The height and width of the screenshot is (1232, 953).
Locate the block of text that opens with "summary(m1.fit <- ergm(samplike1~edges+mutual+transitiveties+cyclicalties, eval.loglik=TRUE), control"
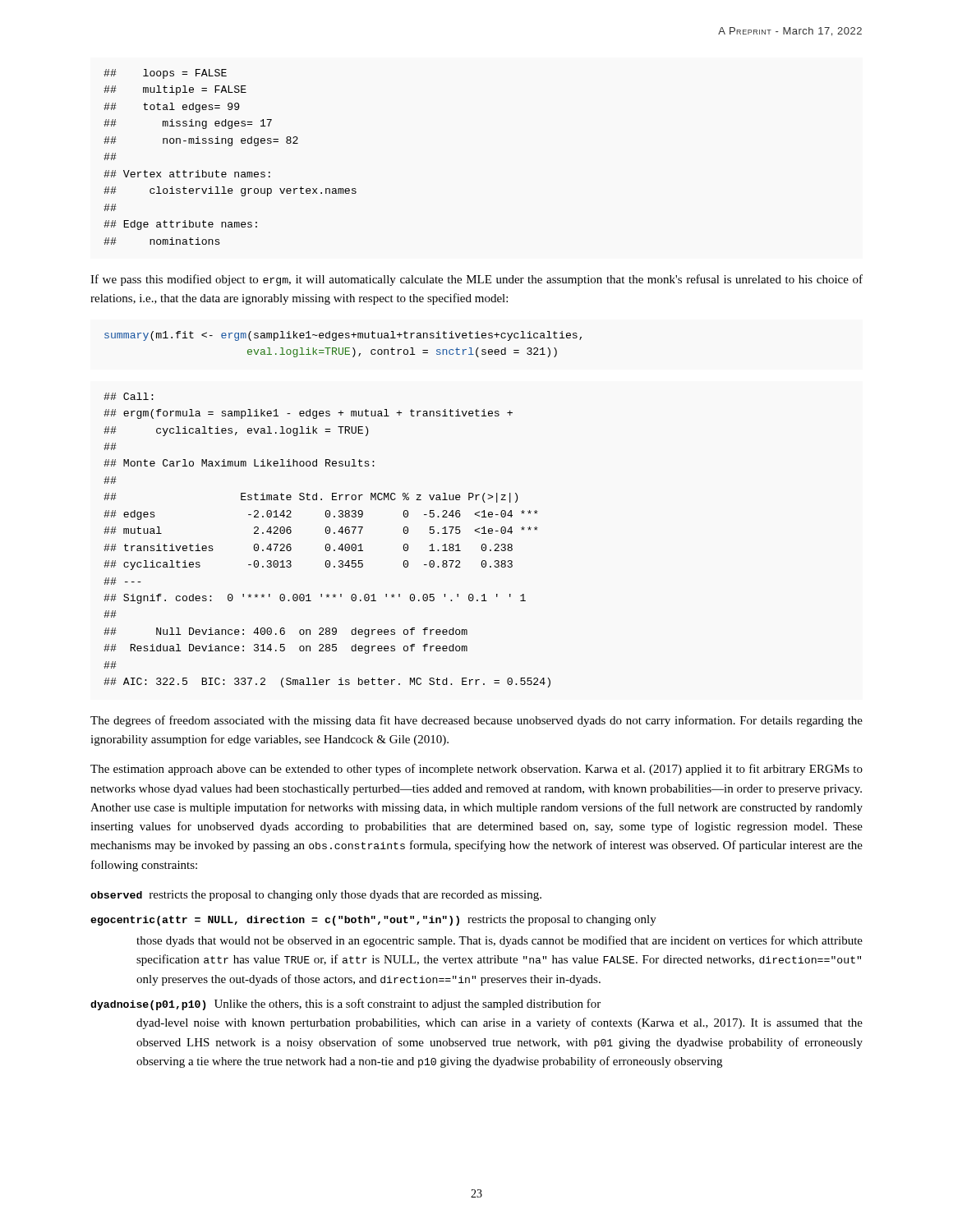476,344
